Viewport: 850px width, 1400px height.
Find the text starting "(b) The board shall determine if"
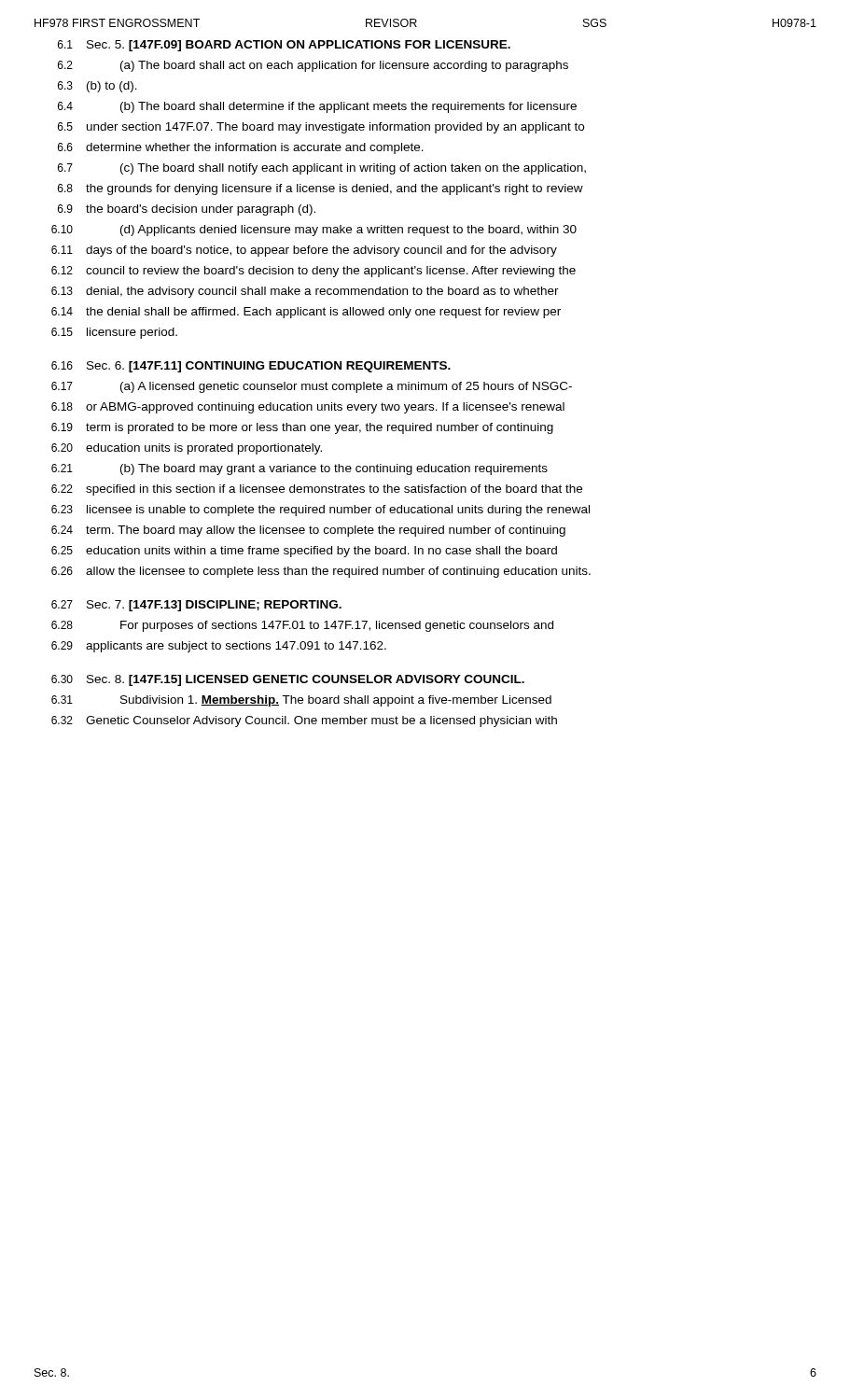[348, 106]
